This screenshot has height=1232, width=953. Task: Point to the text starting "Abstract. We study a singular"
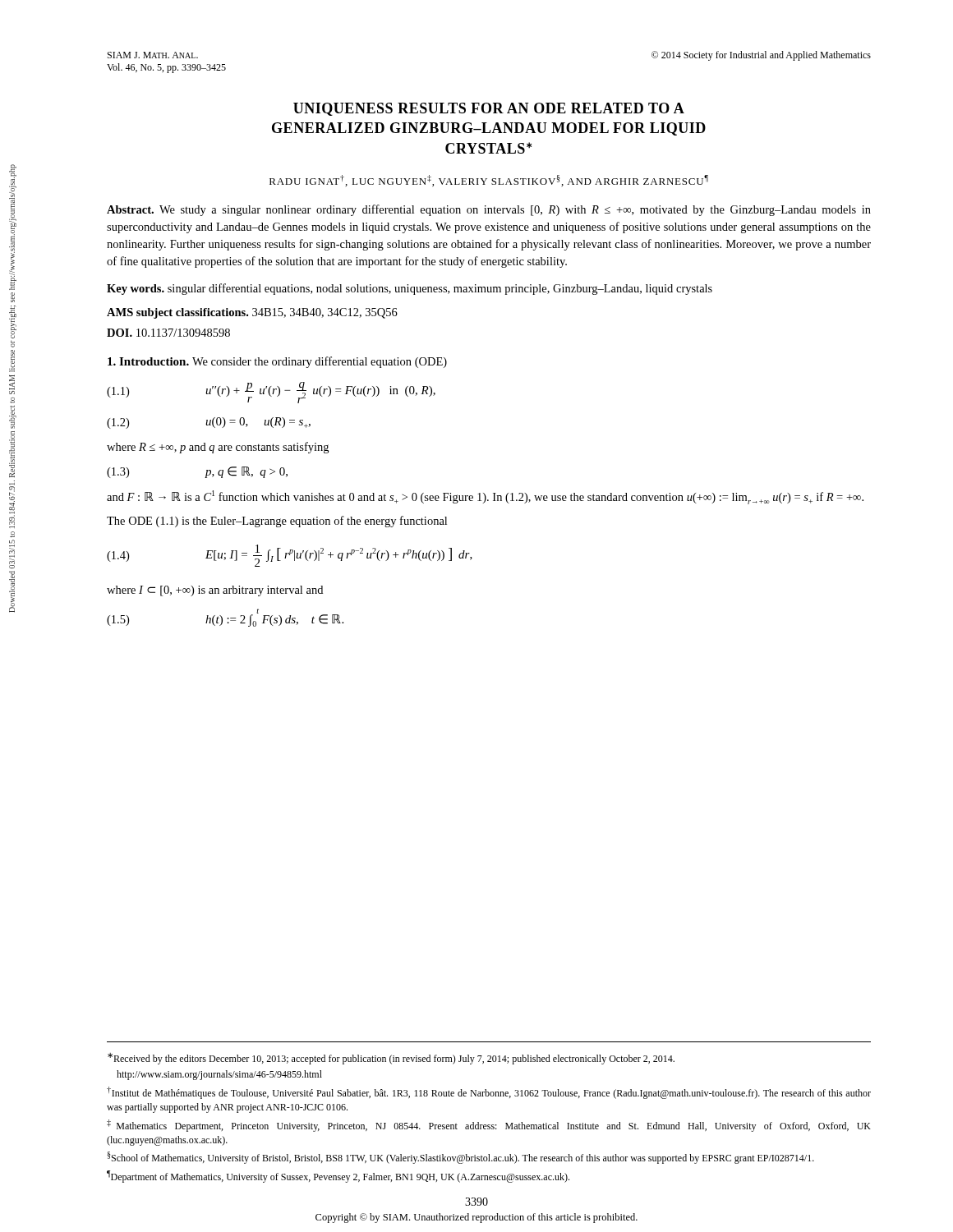coord(489,235)
